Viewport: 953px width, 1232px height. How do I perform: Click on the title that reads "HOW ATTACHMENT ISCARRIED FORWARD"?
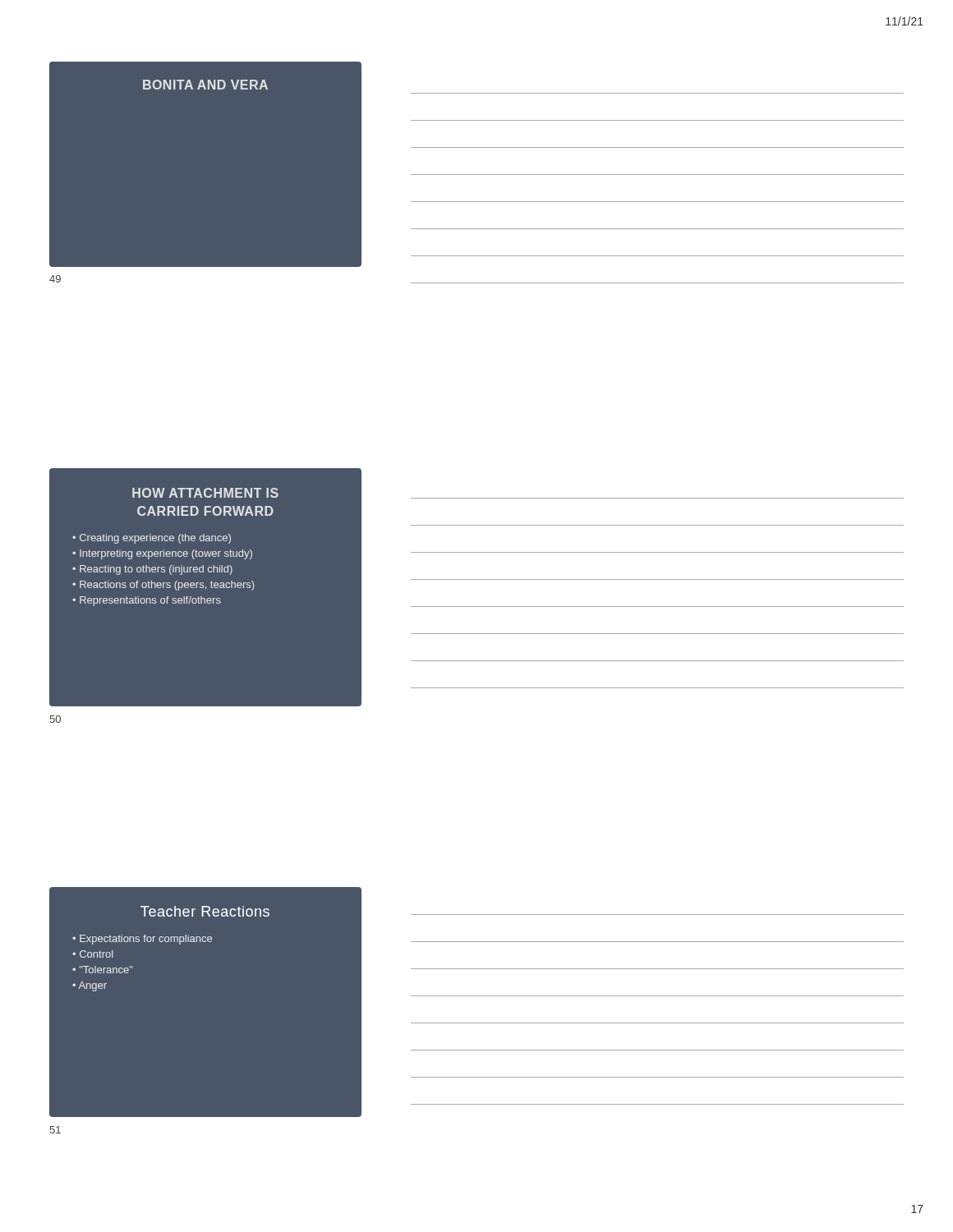205,502
